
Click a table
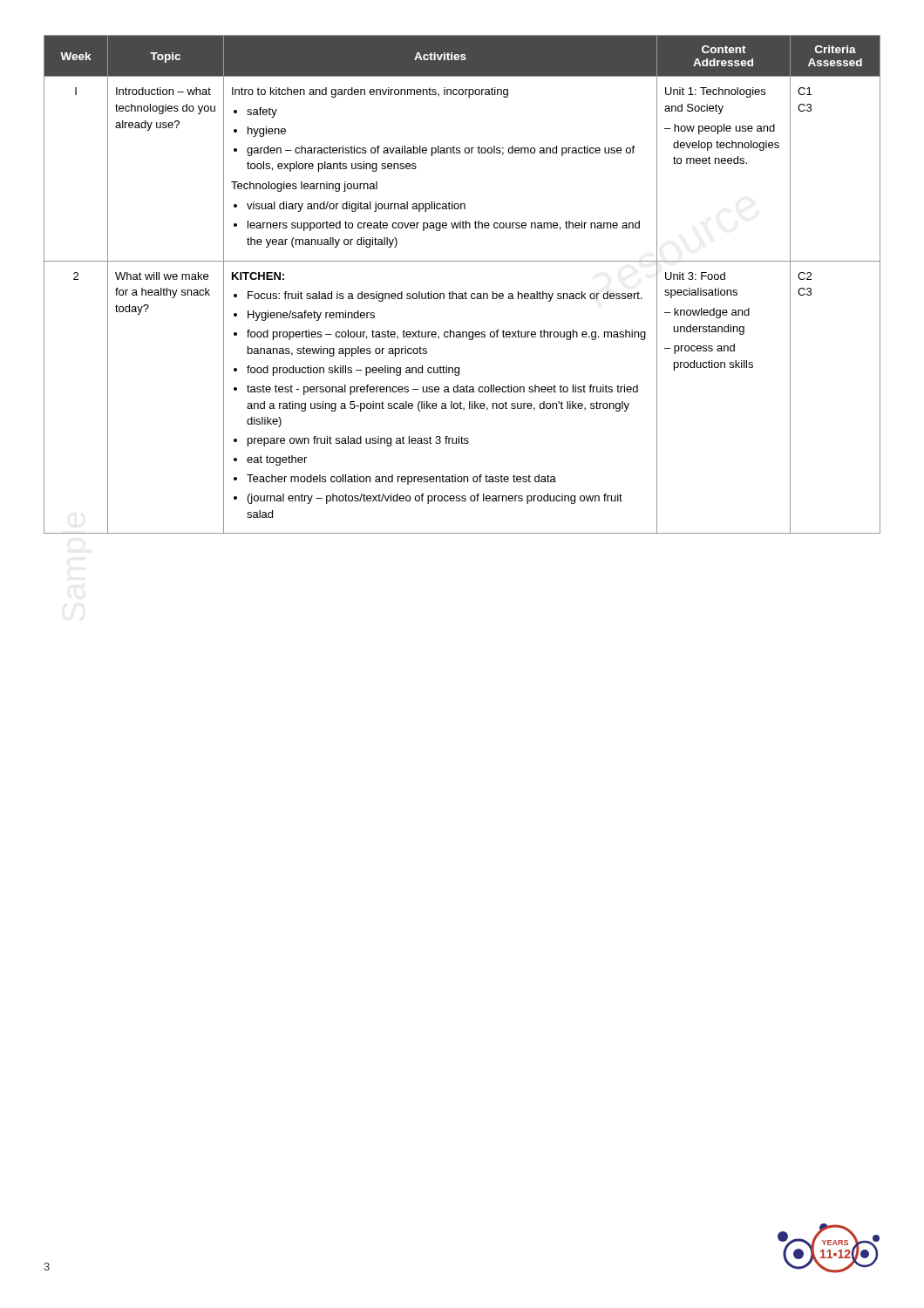point(462,284)
